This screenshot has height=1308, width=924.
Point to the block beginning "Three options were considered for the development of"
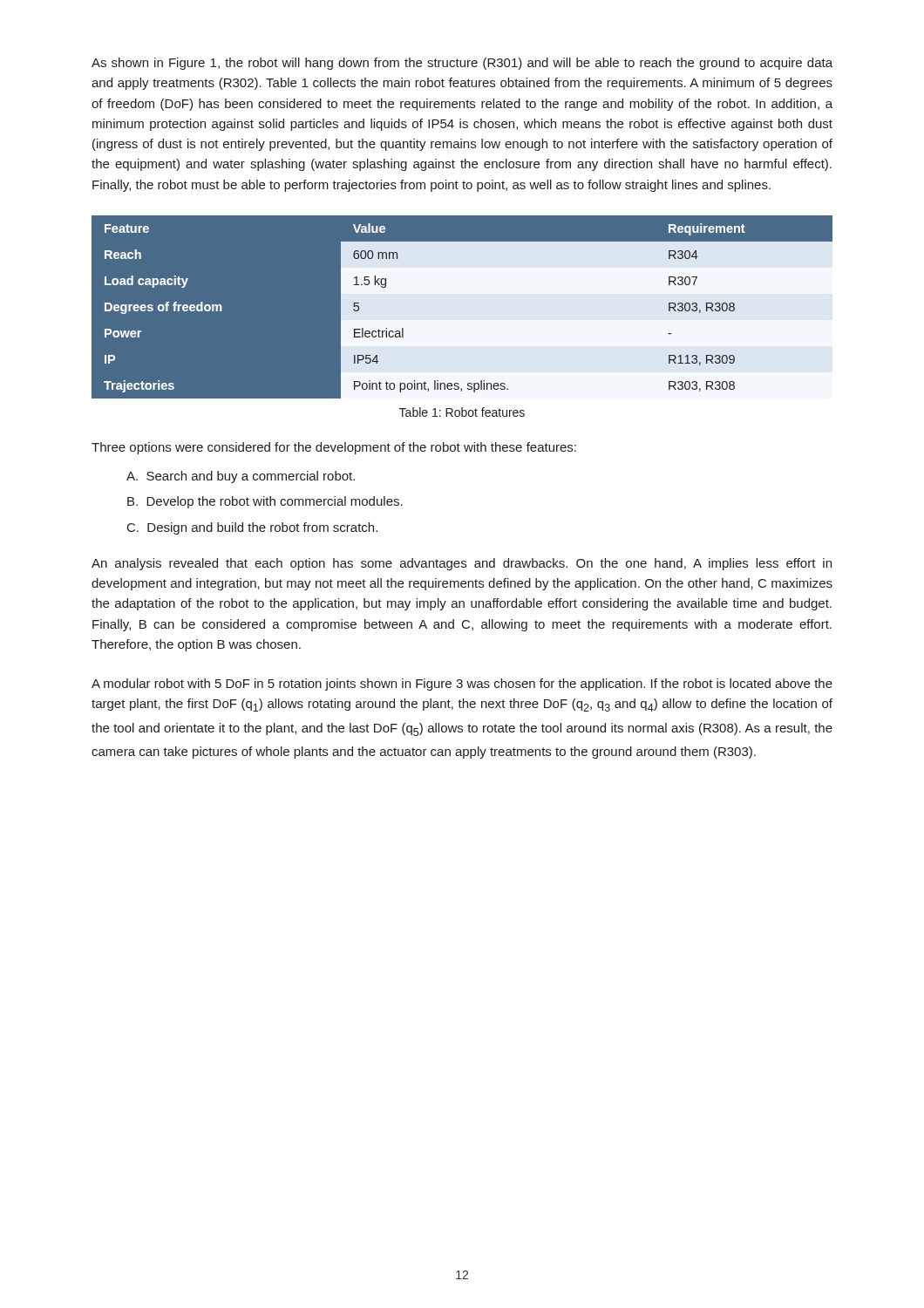[x=334, y=447]
